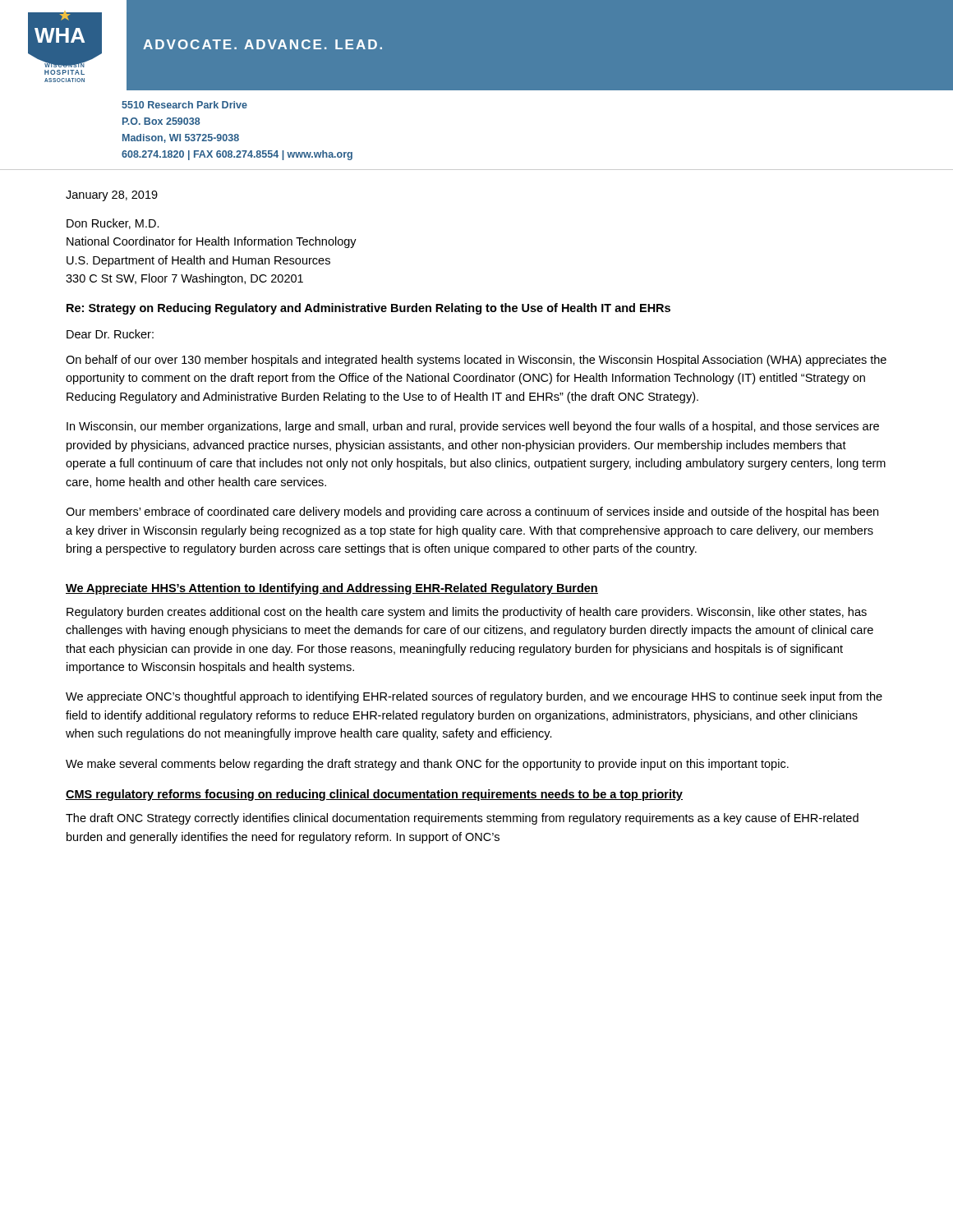The width and height of the screenshot is (953, 1232).
Task: Locate the block of text that opens with "Our members’ embrace of"
Action: tap(472, 530)
